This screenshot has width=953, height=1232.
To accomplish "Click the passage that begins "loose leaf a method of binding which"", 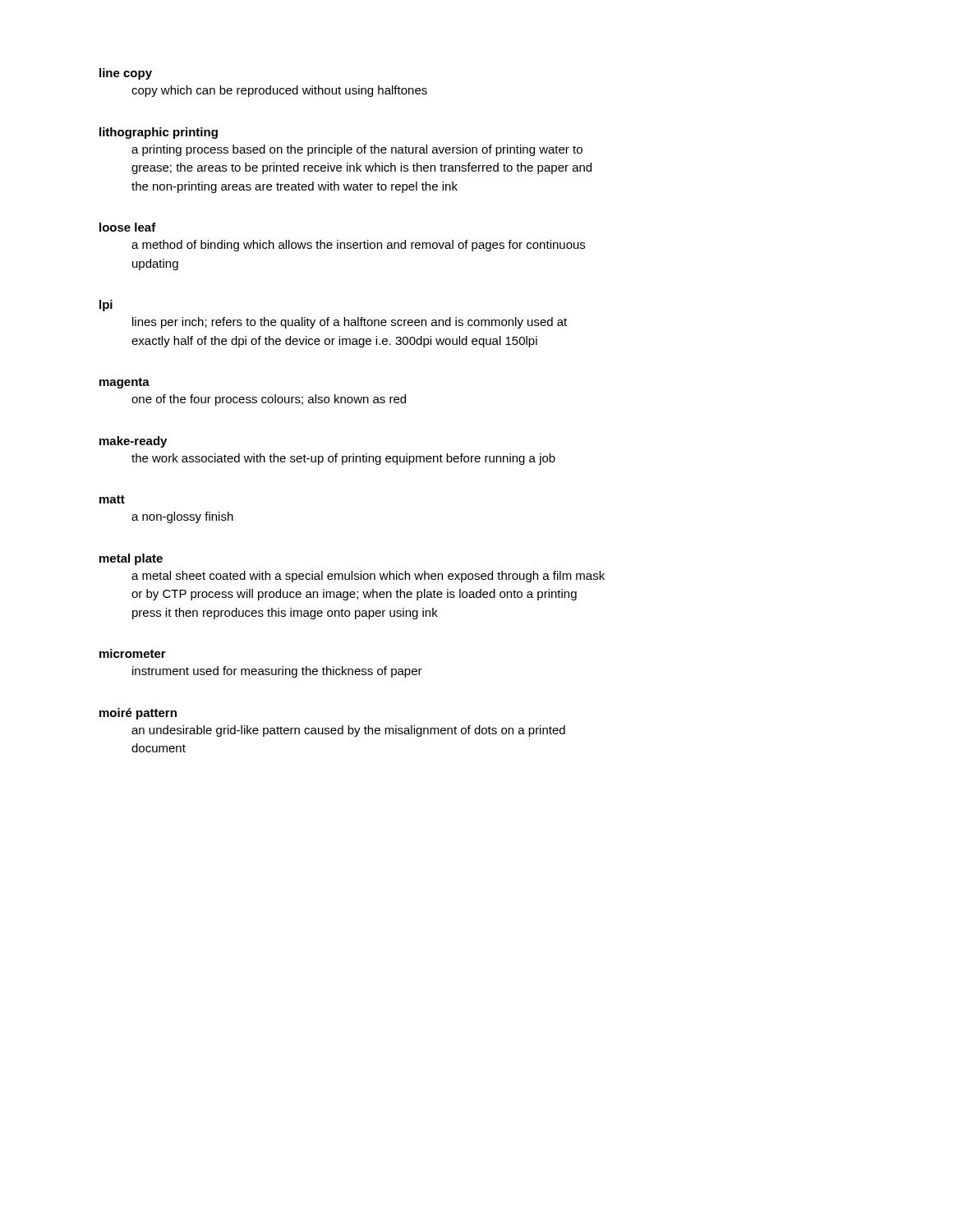I will point(444,246).
